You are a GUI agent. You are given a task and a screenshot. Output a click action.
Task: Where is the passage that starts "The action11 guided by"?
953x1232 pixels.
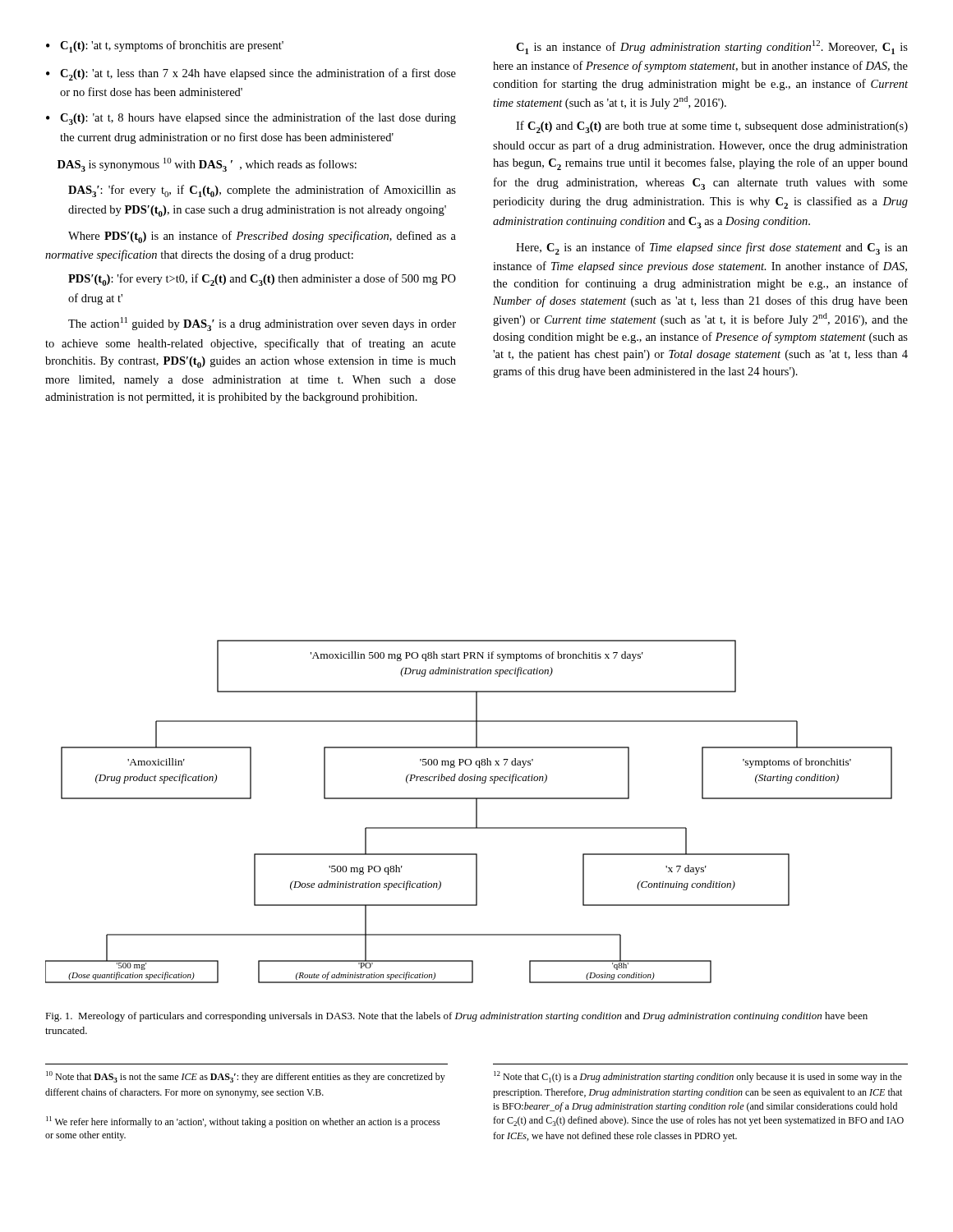251,359
